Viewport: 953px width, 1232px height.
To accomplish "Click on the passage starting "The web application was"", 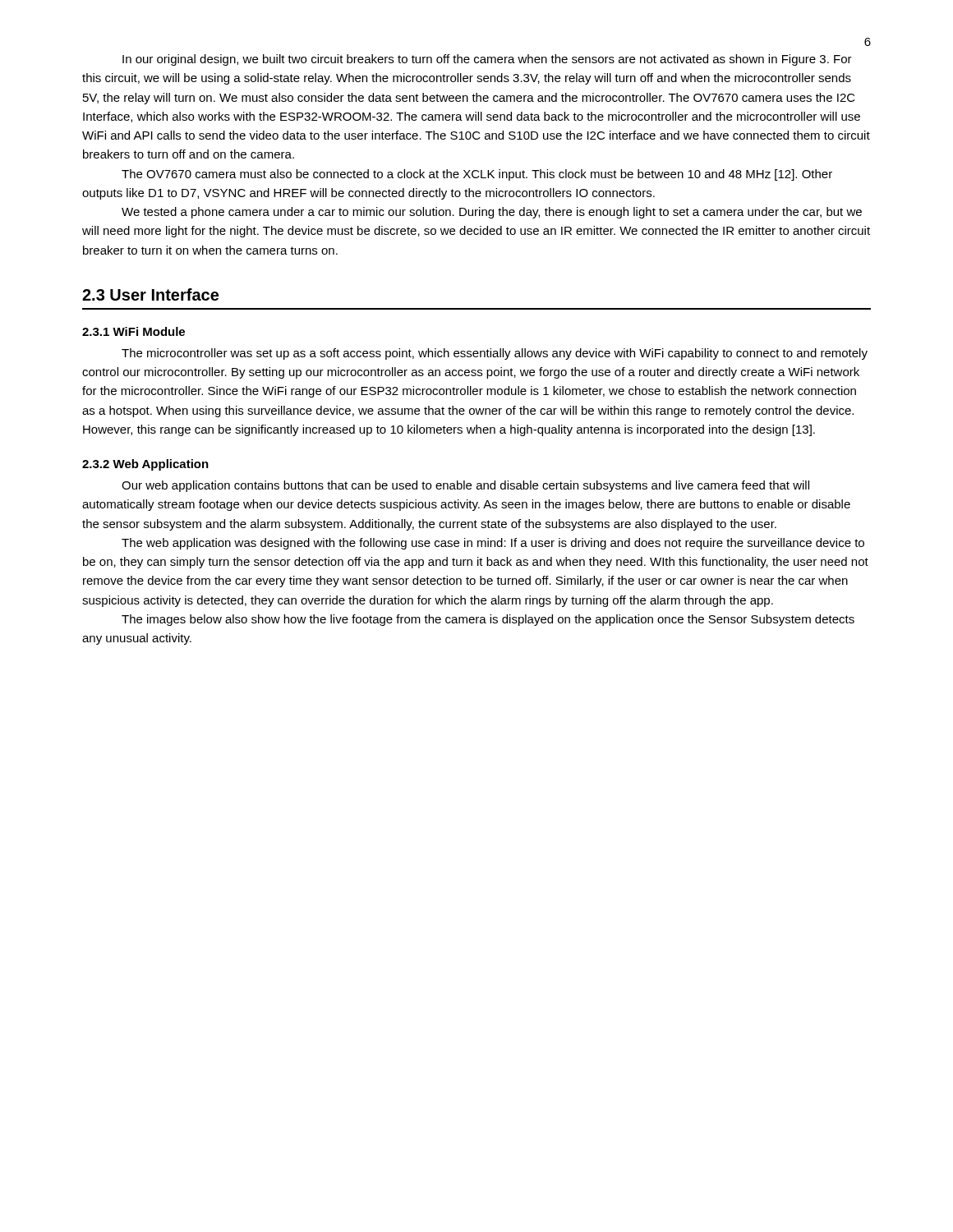I will tap(476, 571).
